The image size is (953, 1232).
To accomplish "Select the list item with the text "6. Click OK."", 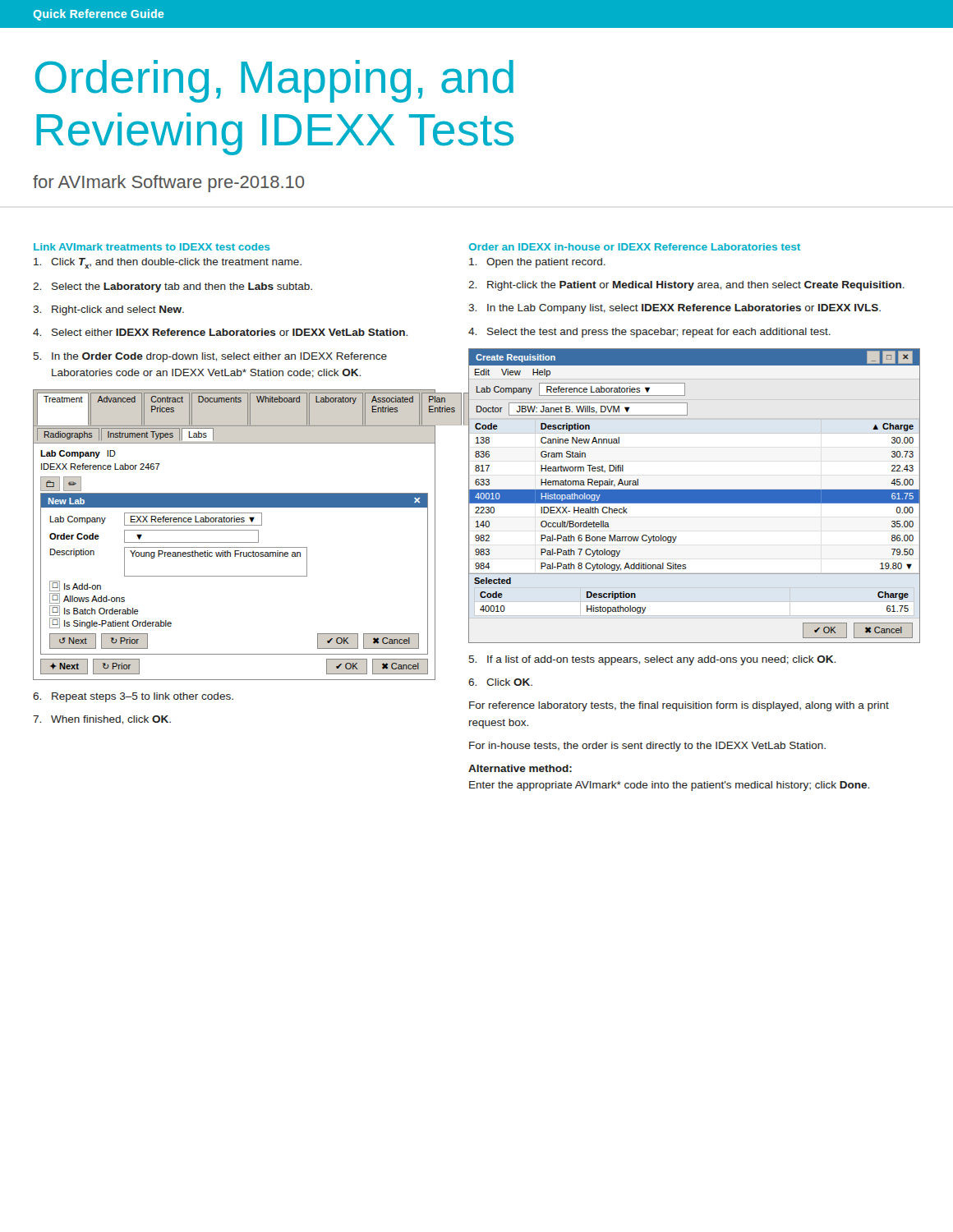I will tap(500, 682).
